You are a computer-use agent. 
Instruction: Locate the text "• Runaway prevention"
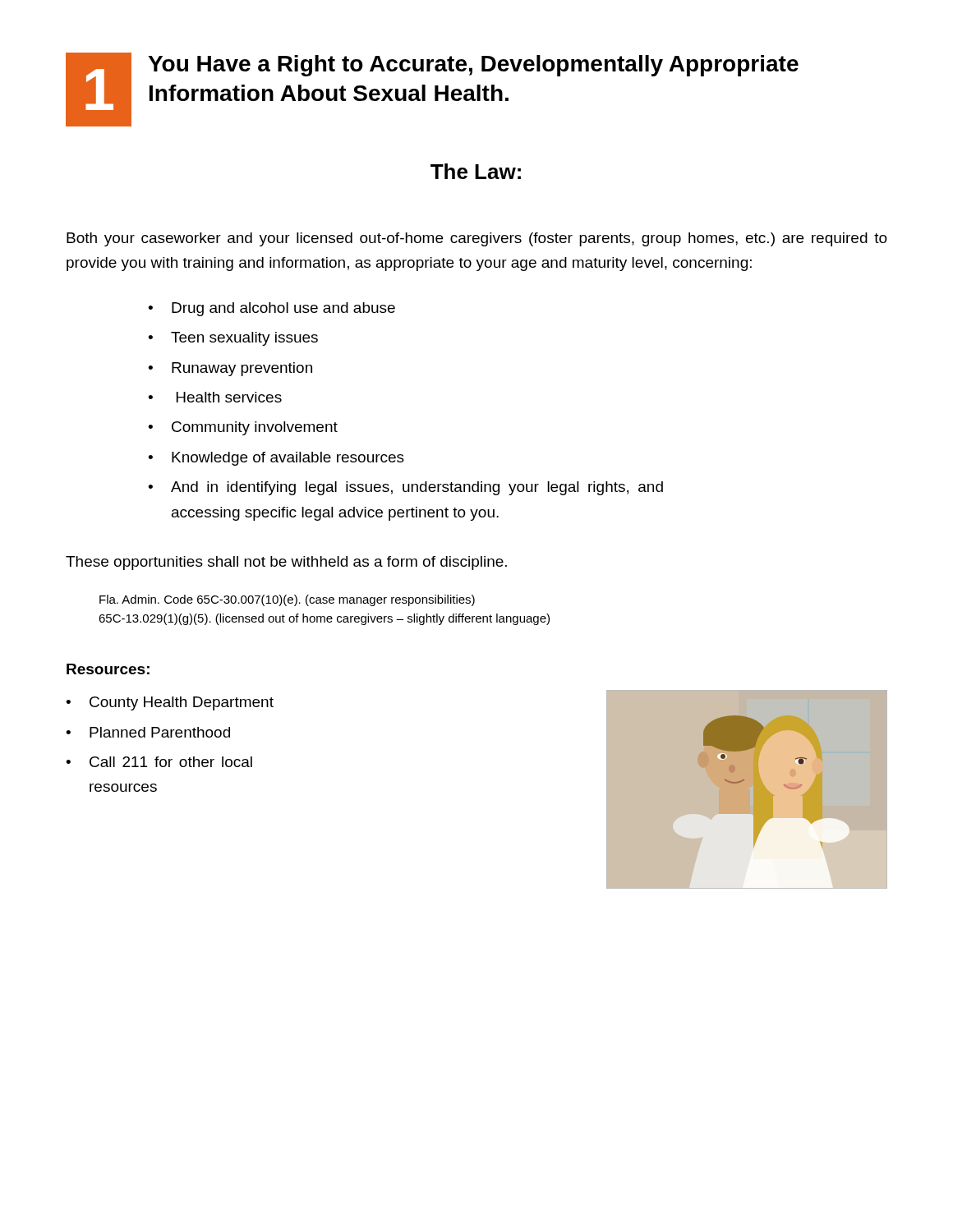click(230, 369)
